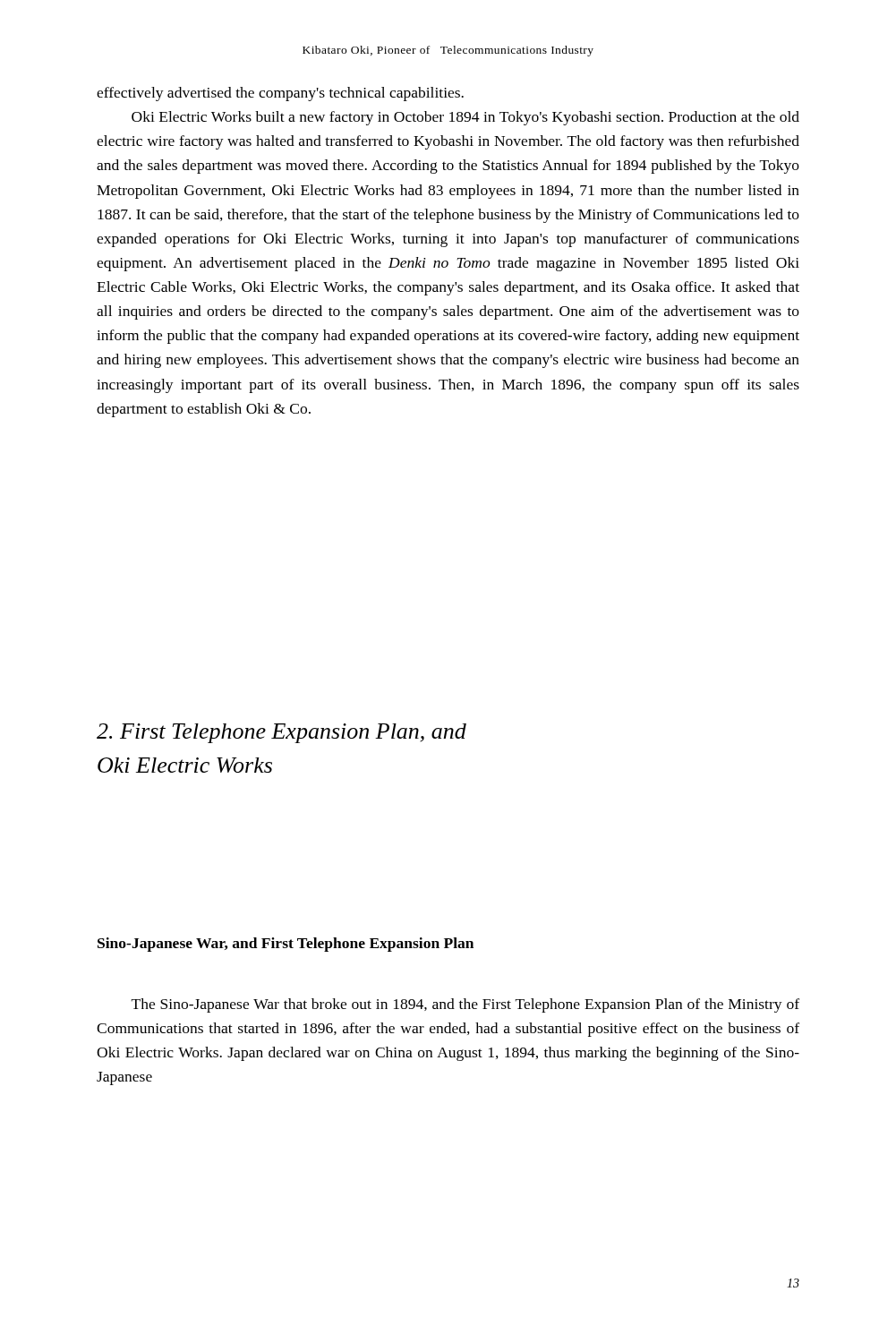This screenshot has height=1343, width=896.
Task: Point to the region starting "2. First Telephone"
Action: [448, 748]
